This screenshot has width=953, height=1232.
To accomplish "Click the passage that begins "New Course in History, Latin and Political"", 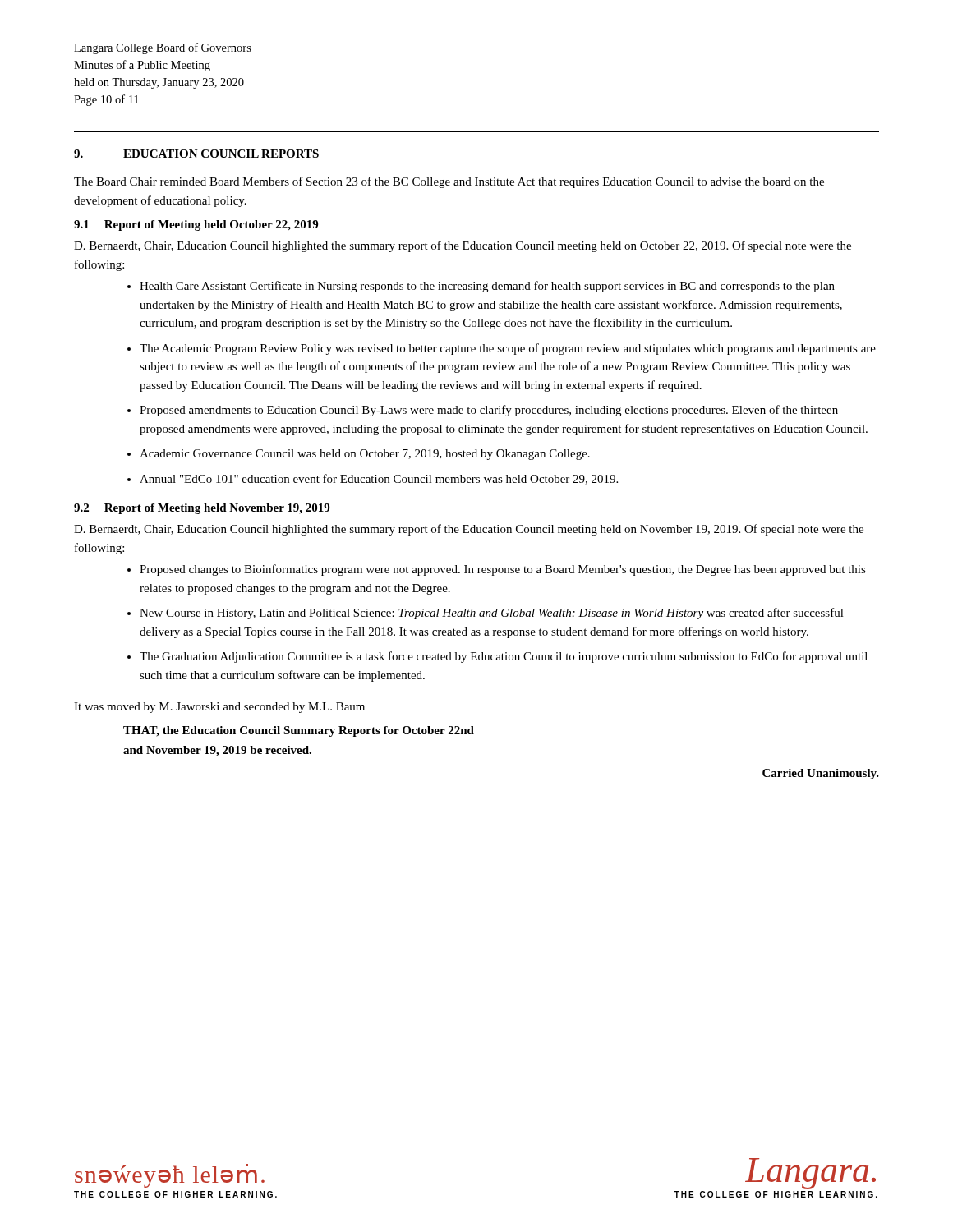I will coord(492,622).
